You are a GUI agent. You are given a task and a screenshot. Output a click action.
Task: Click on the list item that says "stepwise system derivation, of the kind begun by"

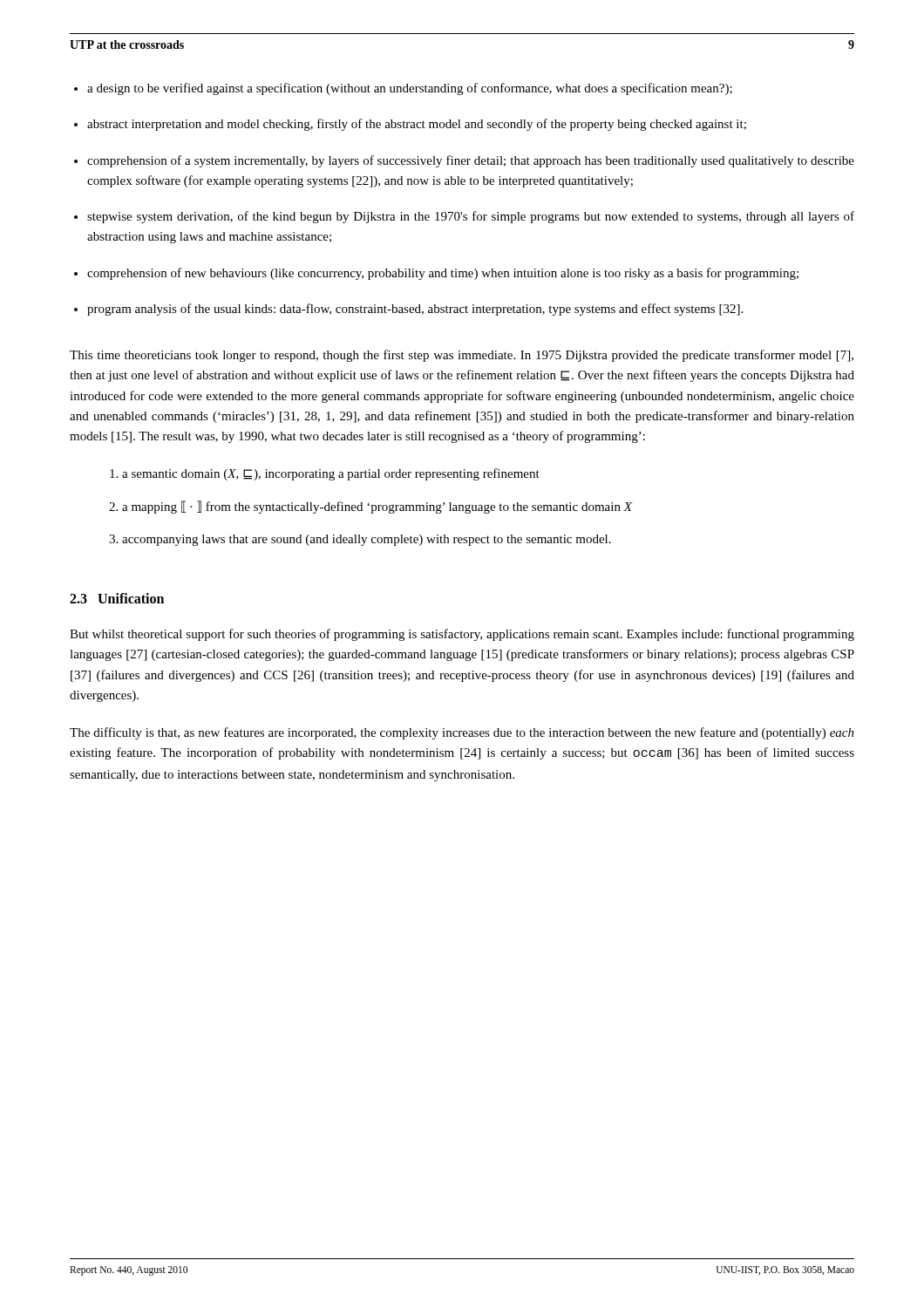(471, 226)
